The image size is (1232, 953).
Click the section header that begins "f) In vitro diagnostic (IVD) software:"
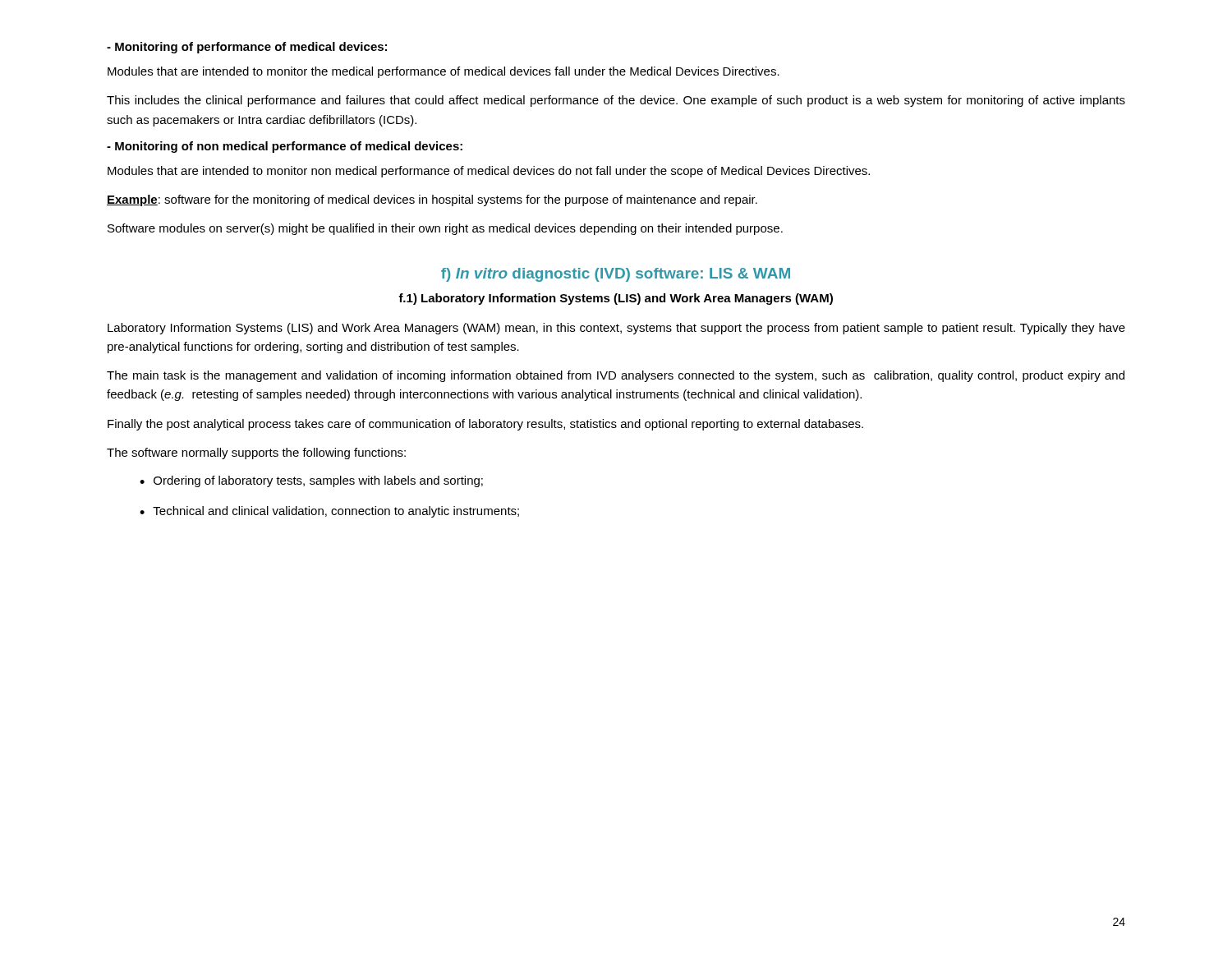[x=616, y=273]
